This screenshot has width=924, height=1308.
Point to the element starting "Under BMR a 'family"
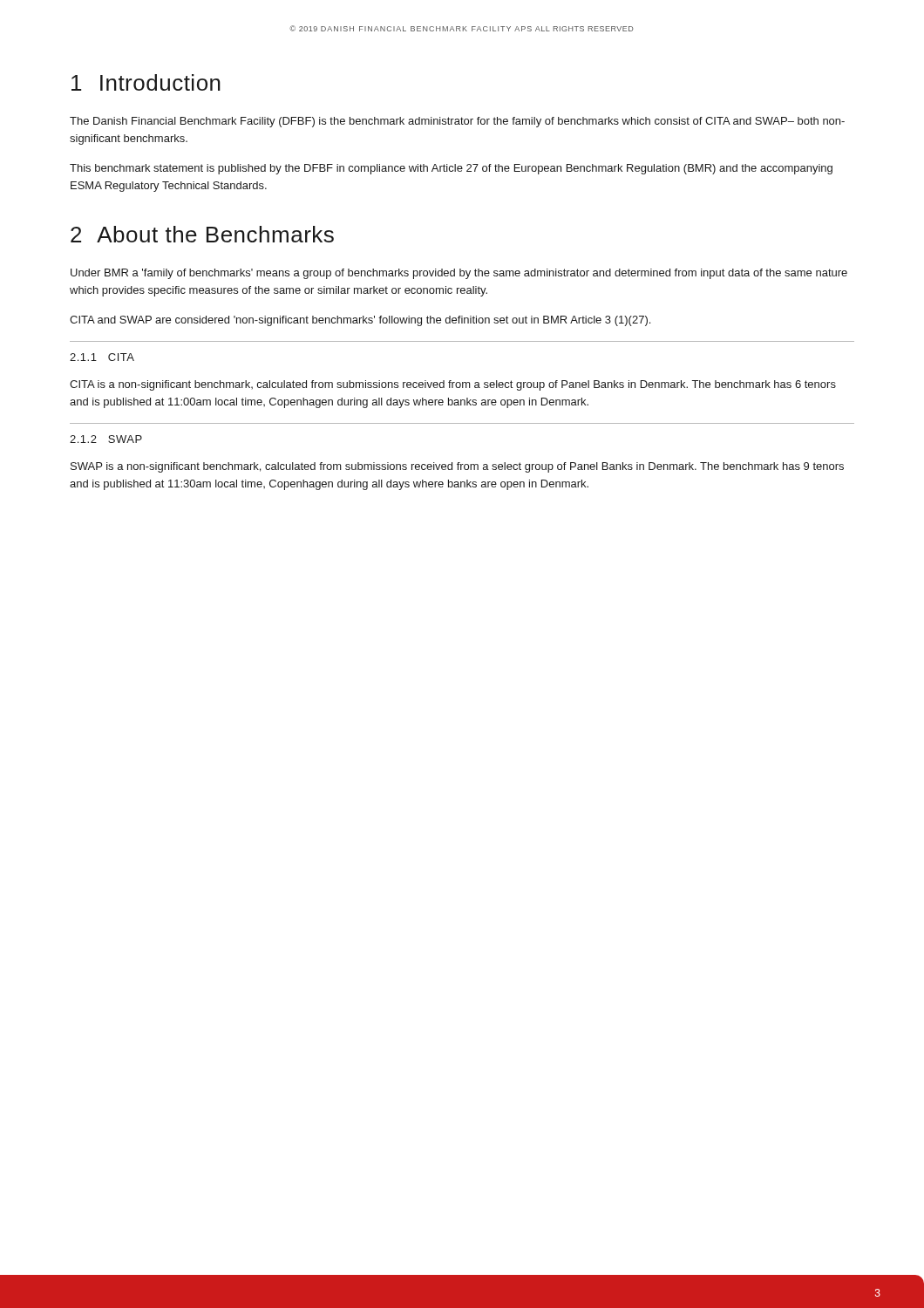pyautogui.click(x=462, y=281)
